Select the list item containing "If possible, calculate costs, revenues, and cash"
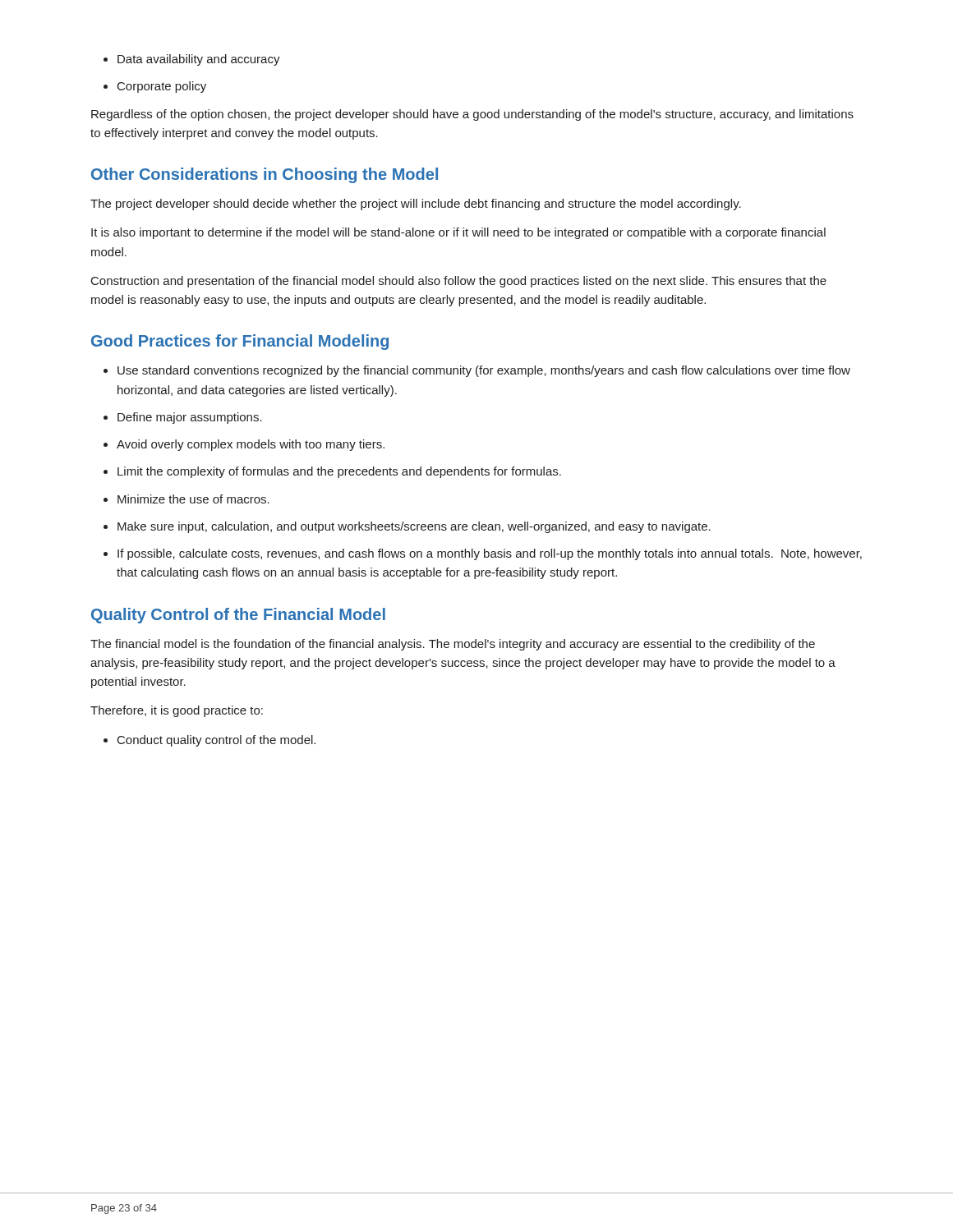Screen dimensions: 1232x953 tap(490, 563)
